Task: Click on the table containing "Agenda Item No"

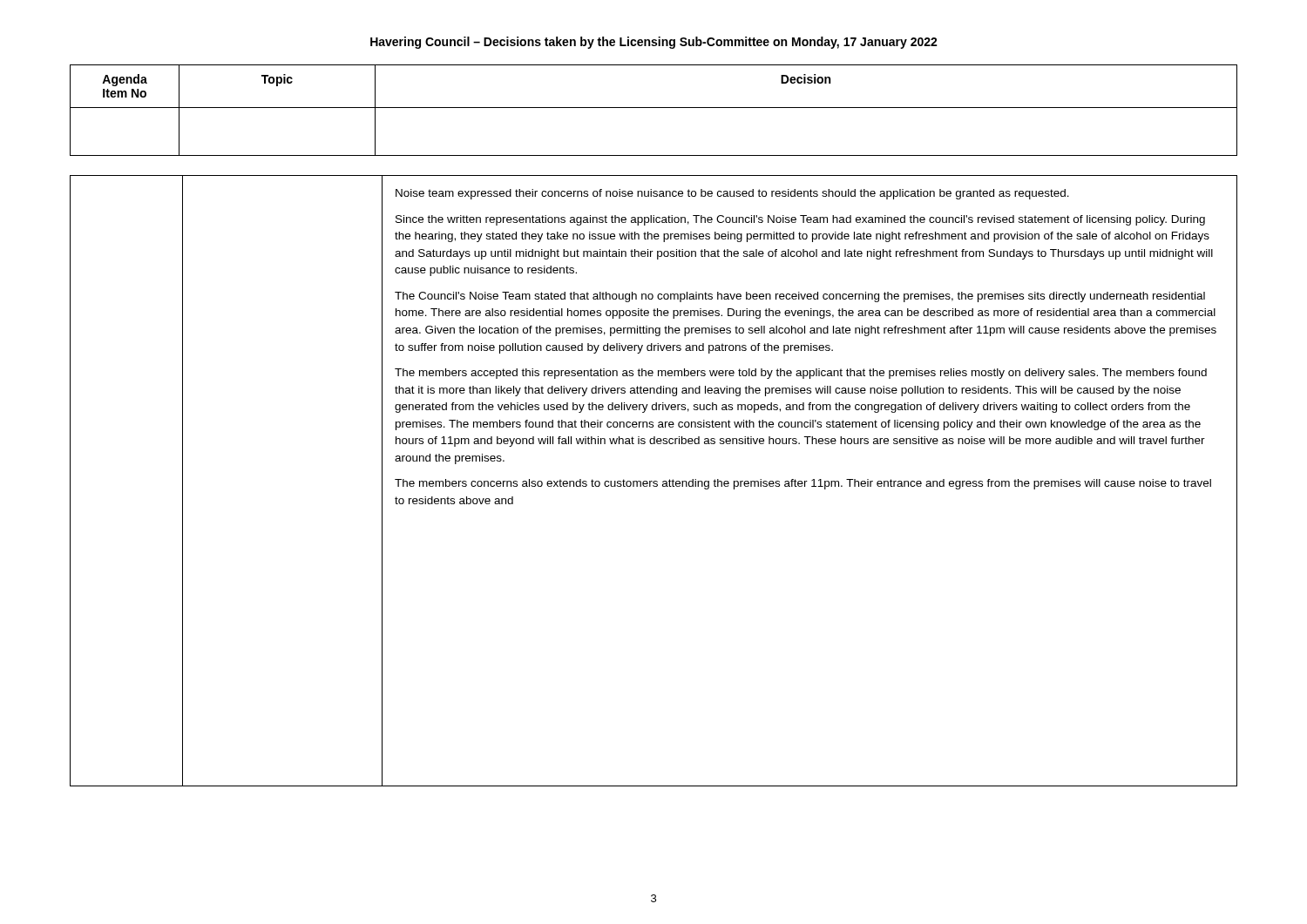Action: click(x=654, y=110)
